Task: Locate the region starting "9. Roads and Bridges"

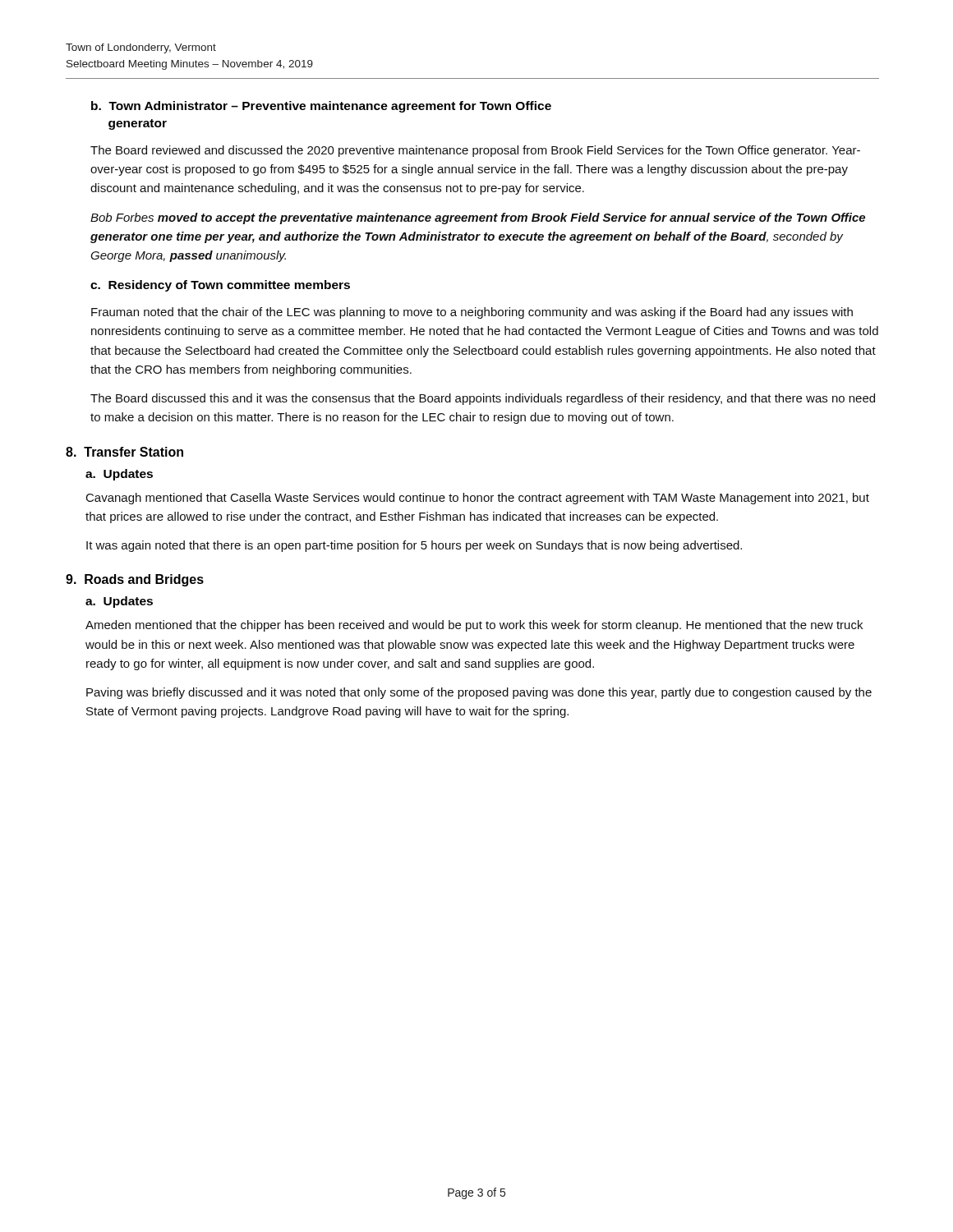Action: pyautogui.click(x=135, y=580)
